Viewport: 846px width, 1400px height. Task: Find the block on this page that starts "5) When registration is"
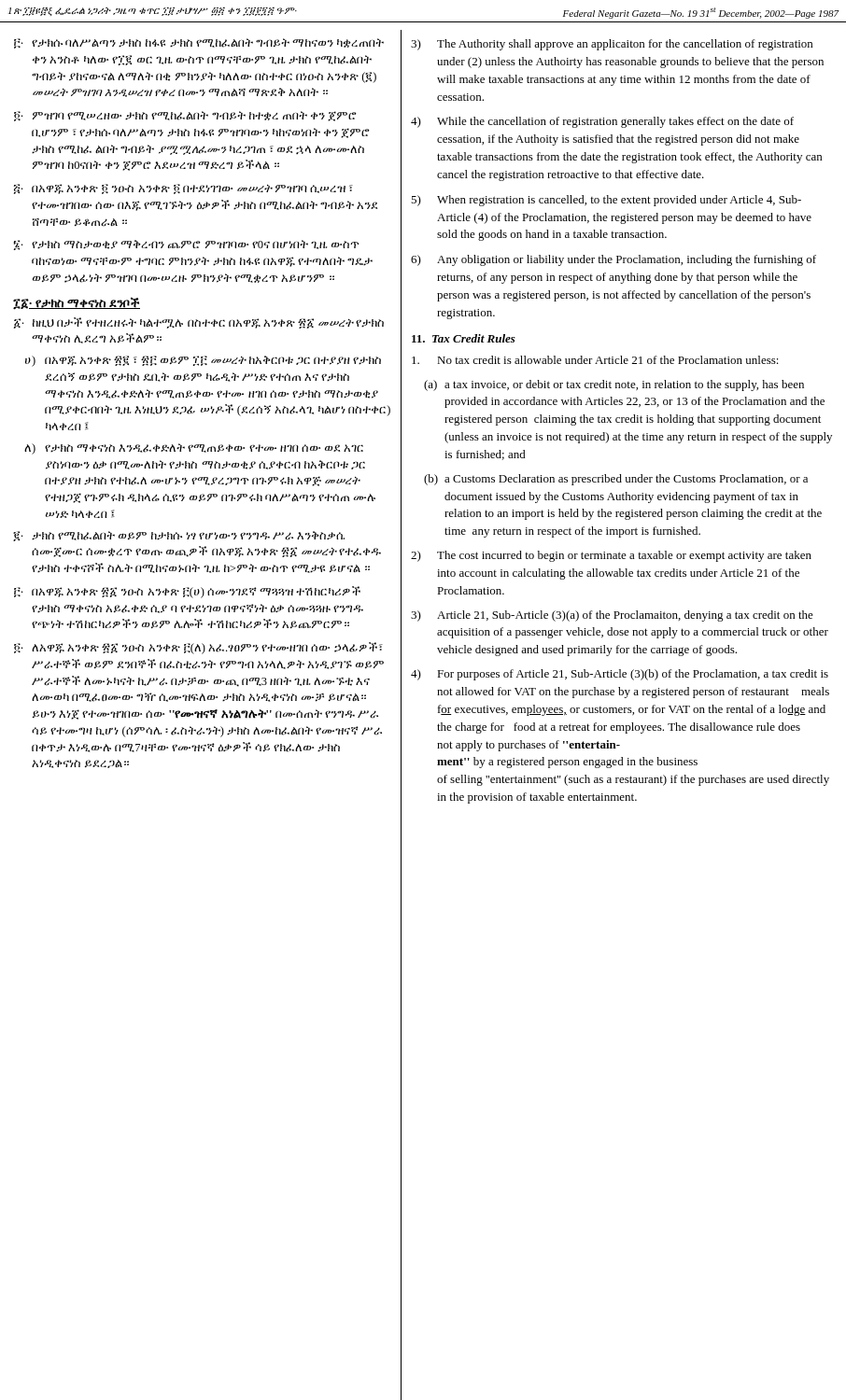click(622, 217)
